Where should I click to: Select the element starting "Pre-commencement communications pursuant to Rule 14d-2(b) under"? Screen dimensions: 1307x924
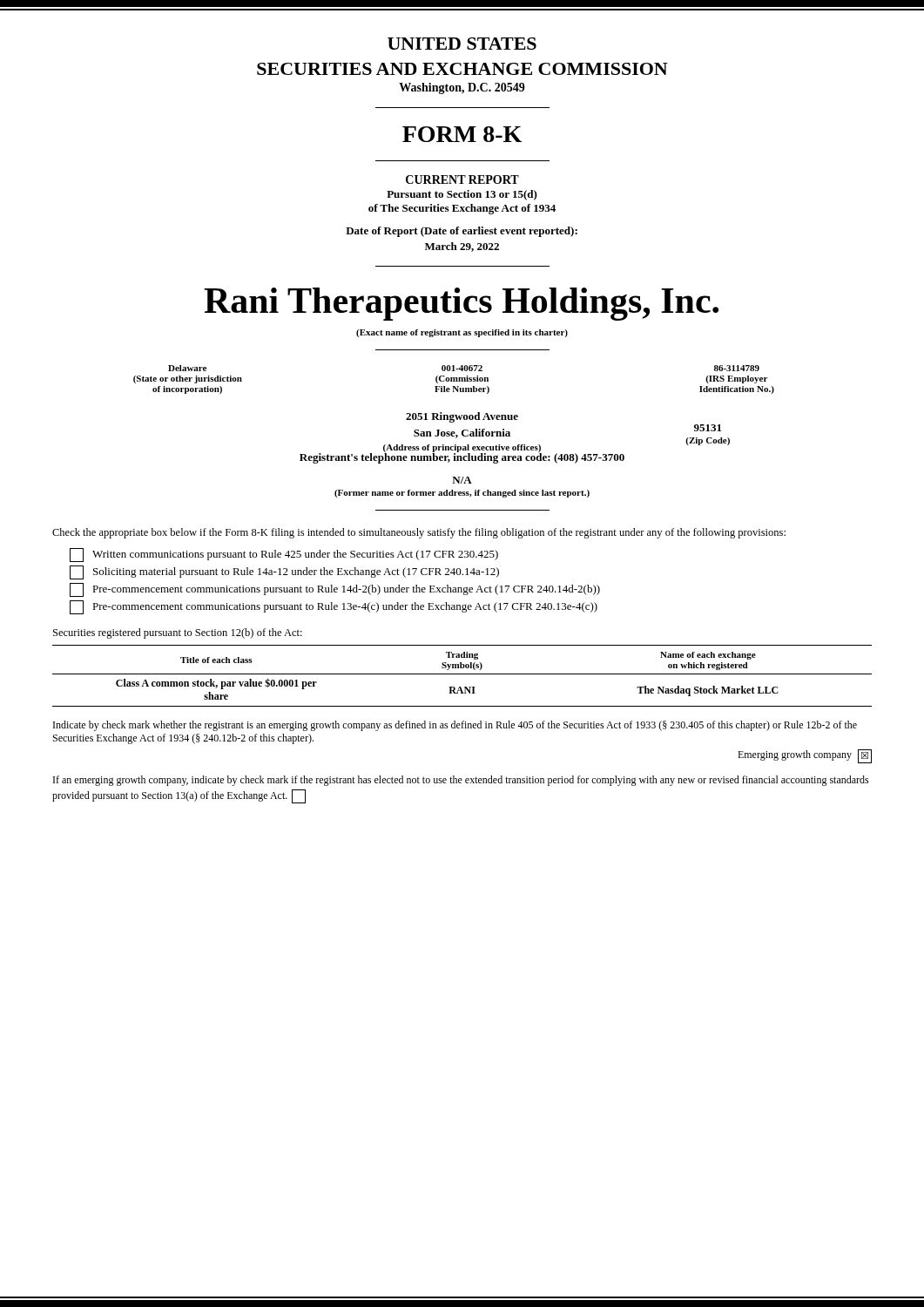coord(335,590)
